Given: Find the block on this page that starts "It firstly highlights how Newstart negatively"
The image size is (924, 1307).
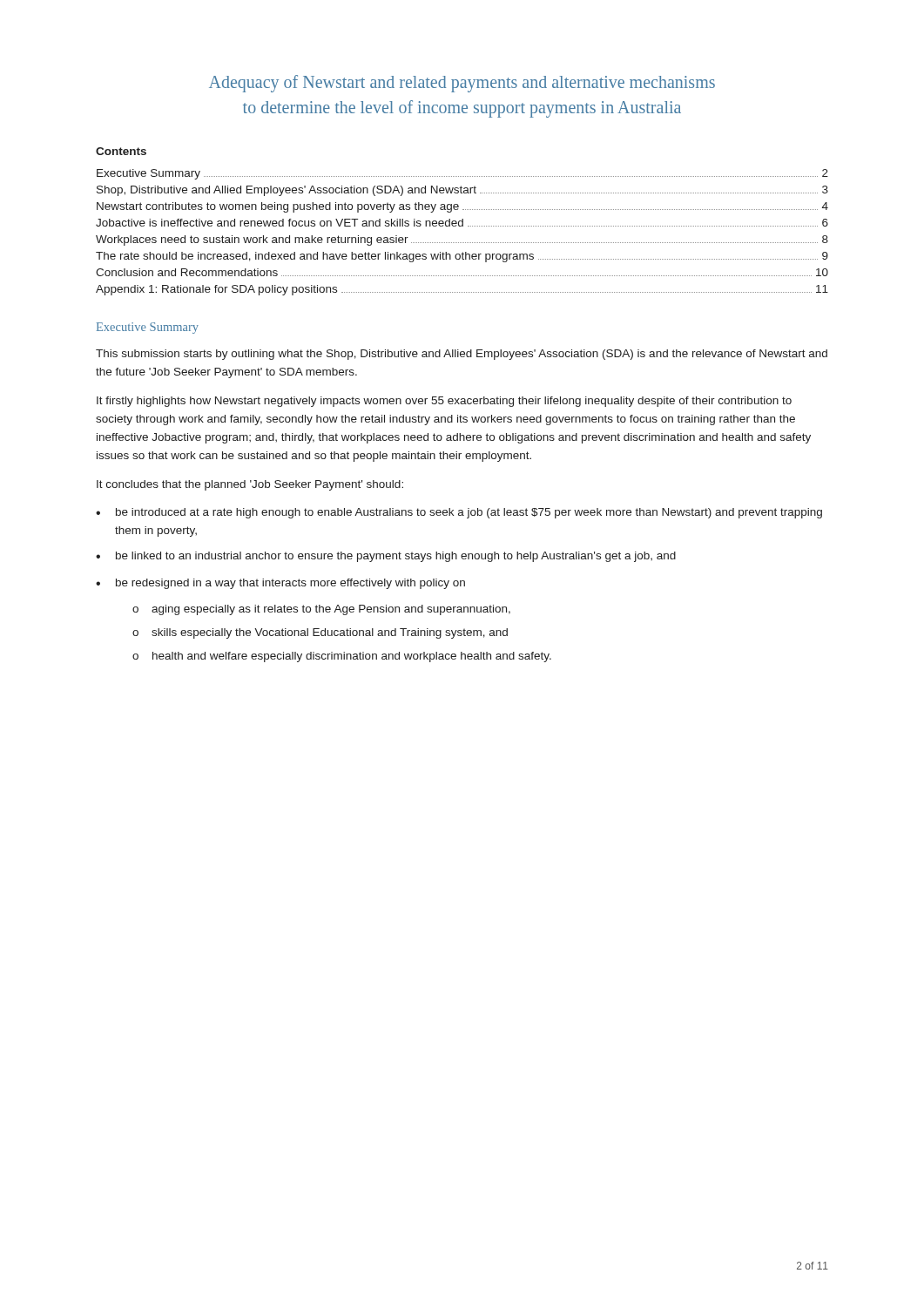Looking at the screenshot, I should point(453,428).
